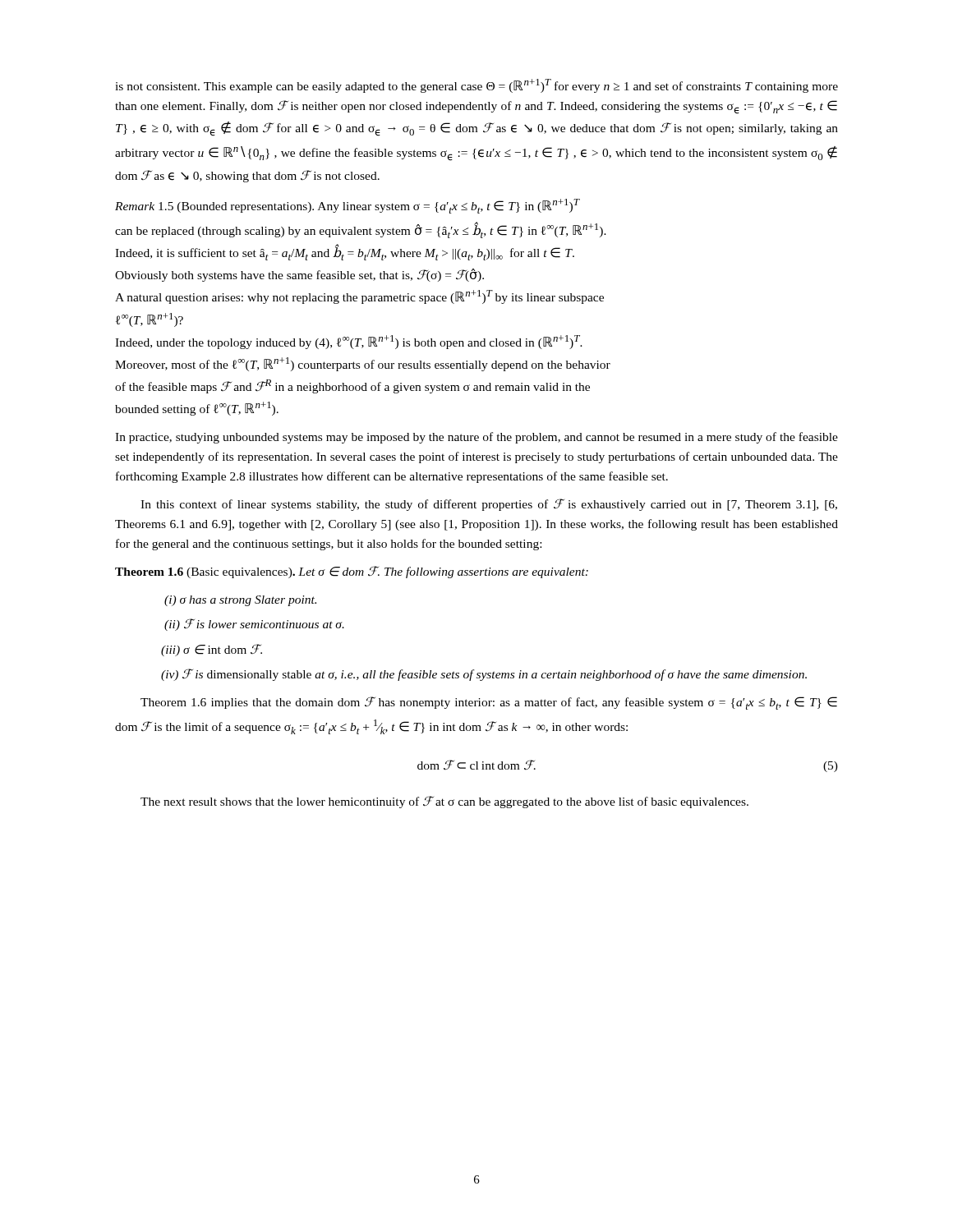Screen dimensions: 1232x953
Task: Click the passage that begins "In this context of"
Action: [476, 524]
